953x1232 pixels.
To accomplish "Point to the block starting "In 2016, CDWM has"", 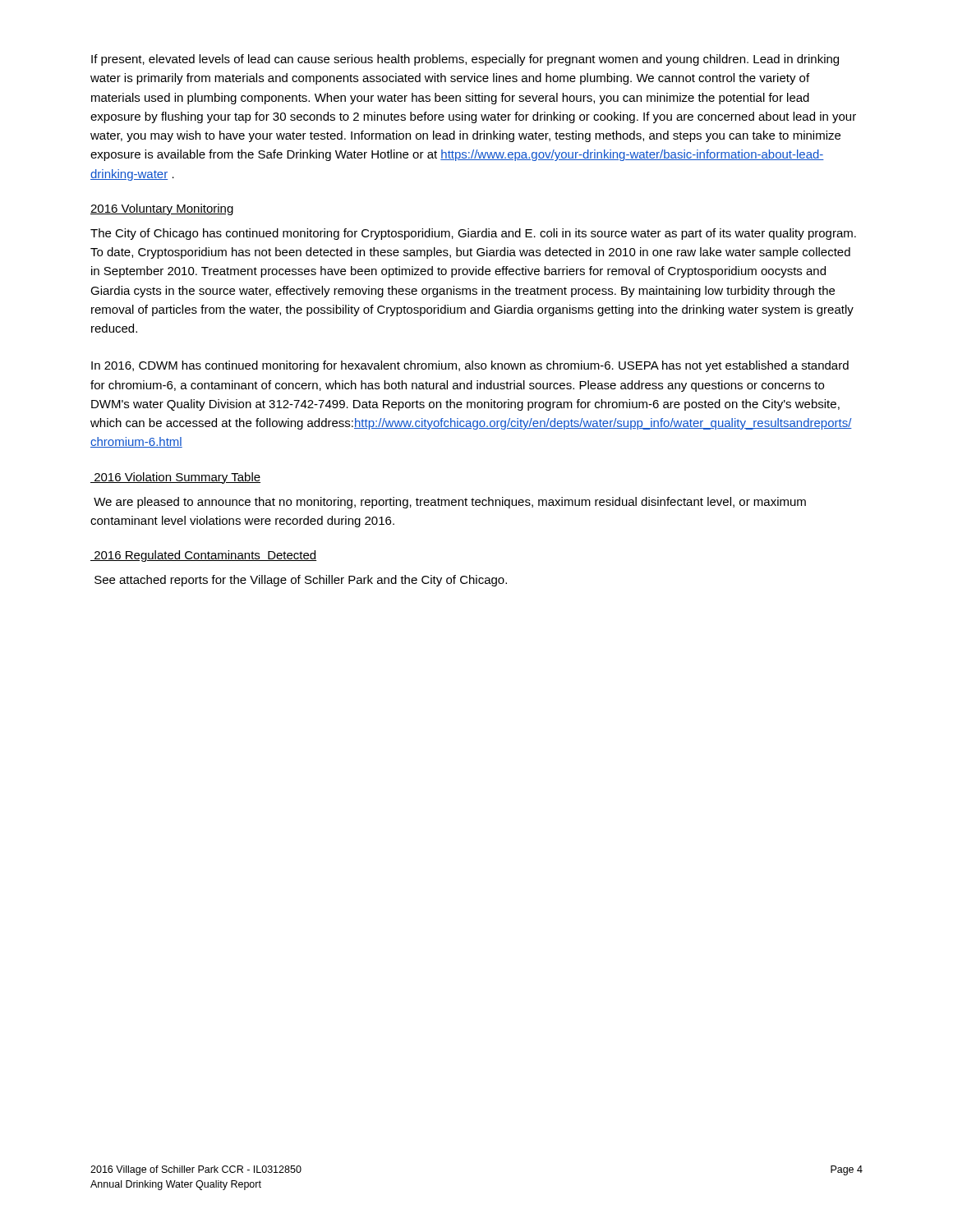I will (x=471, y=403).
